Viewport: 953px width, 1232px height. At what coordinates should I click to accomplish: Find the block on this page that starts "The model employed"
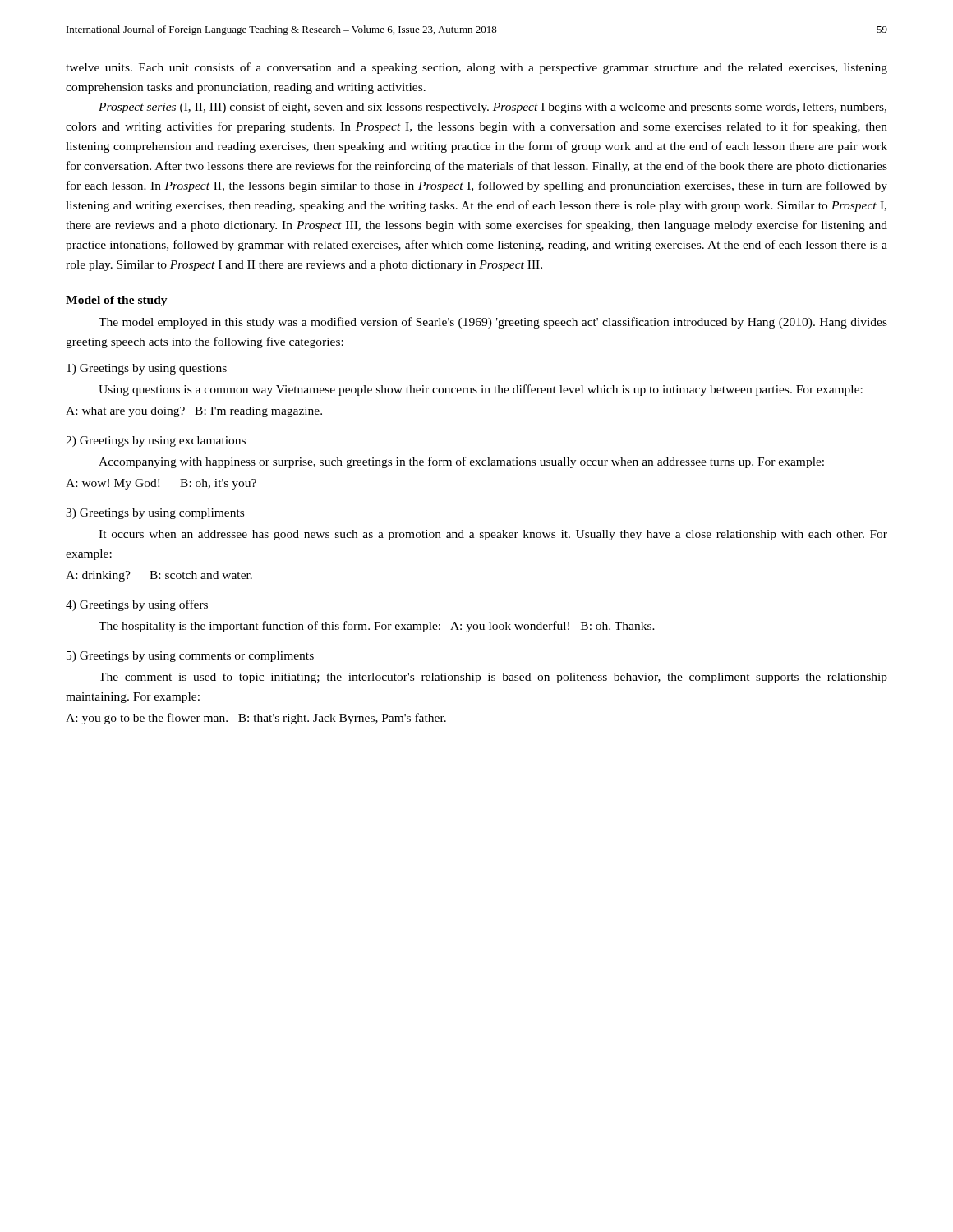pyautogui.click(x=476, y=332)
